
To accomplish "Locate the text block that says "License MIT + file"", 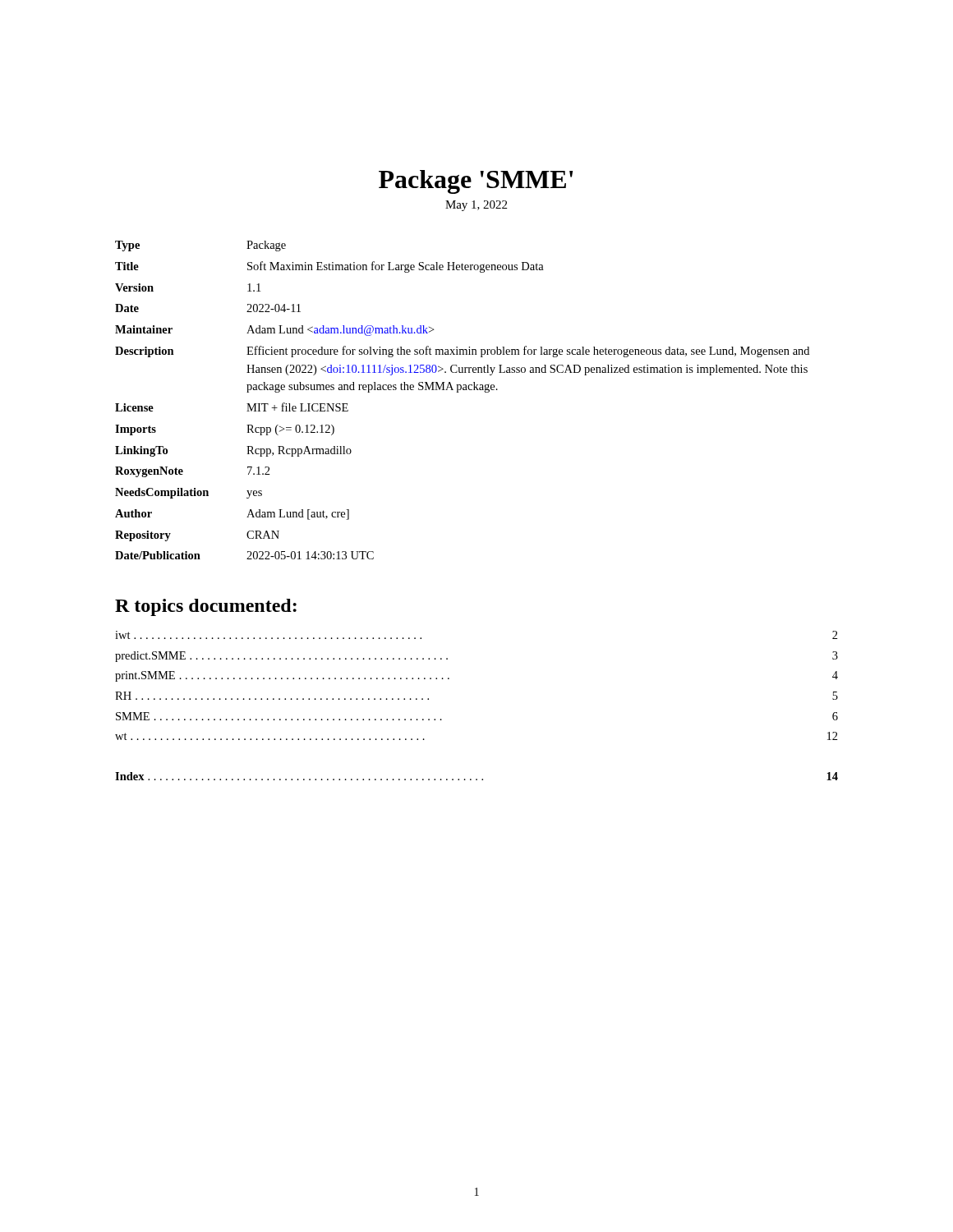I will [138, 407].
